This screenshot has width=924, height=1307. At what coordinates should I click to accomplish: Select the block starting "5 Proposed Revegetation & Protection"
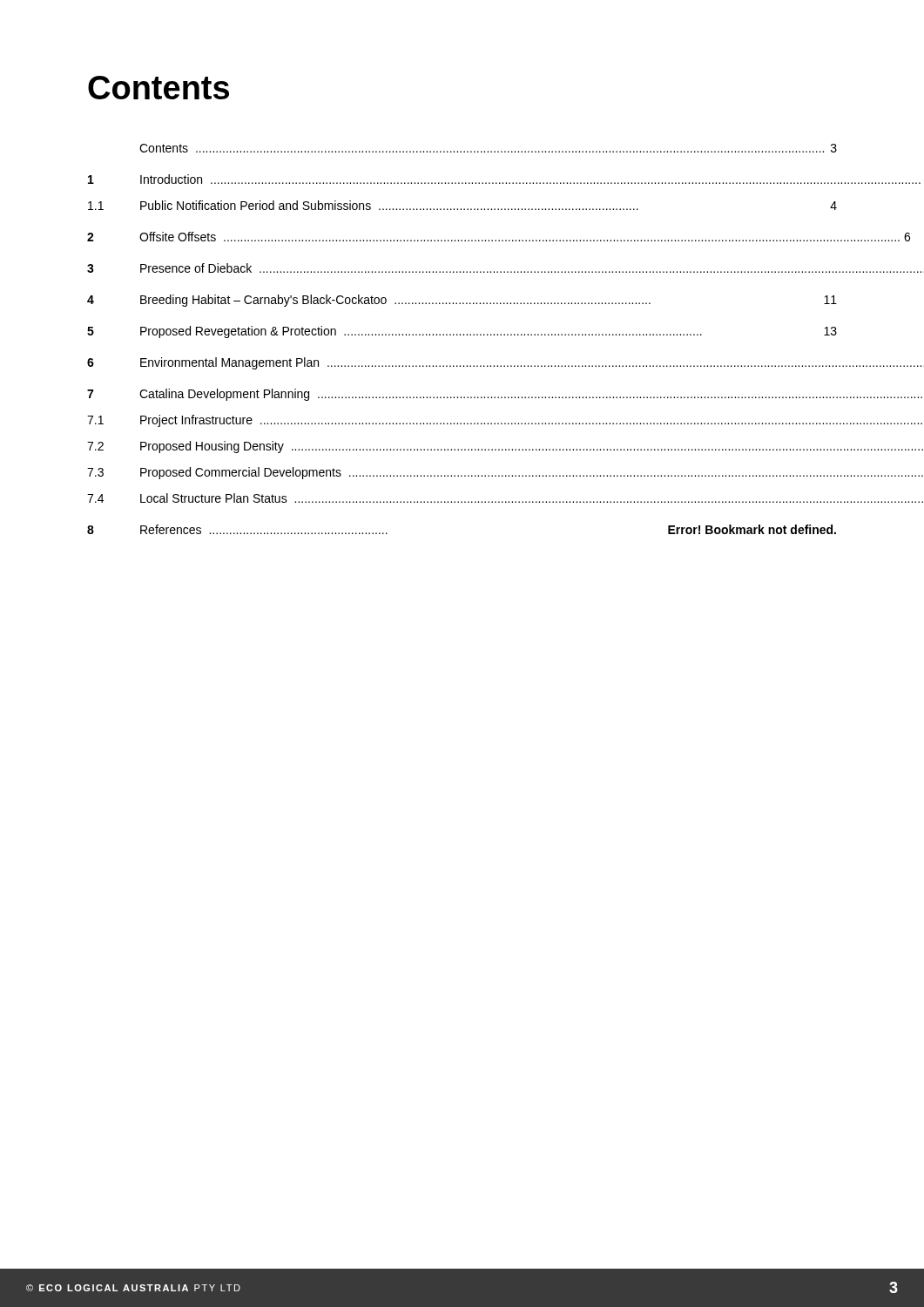(462, 331)
